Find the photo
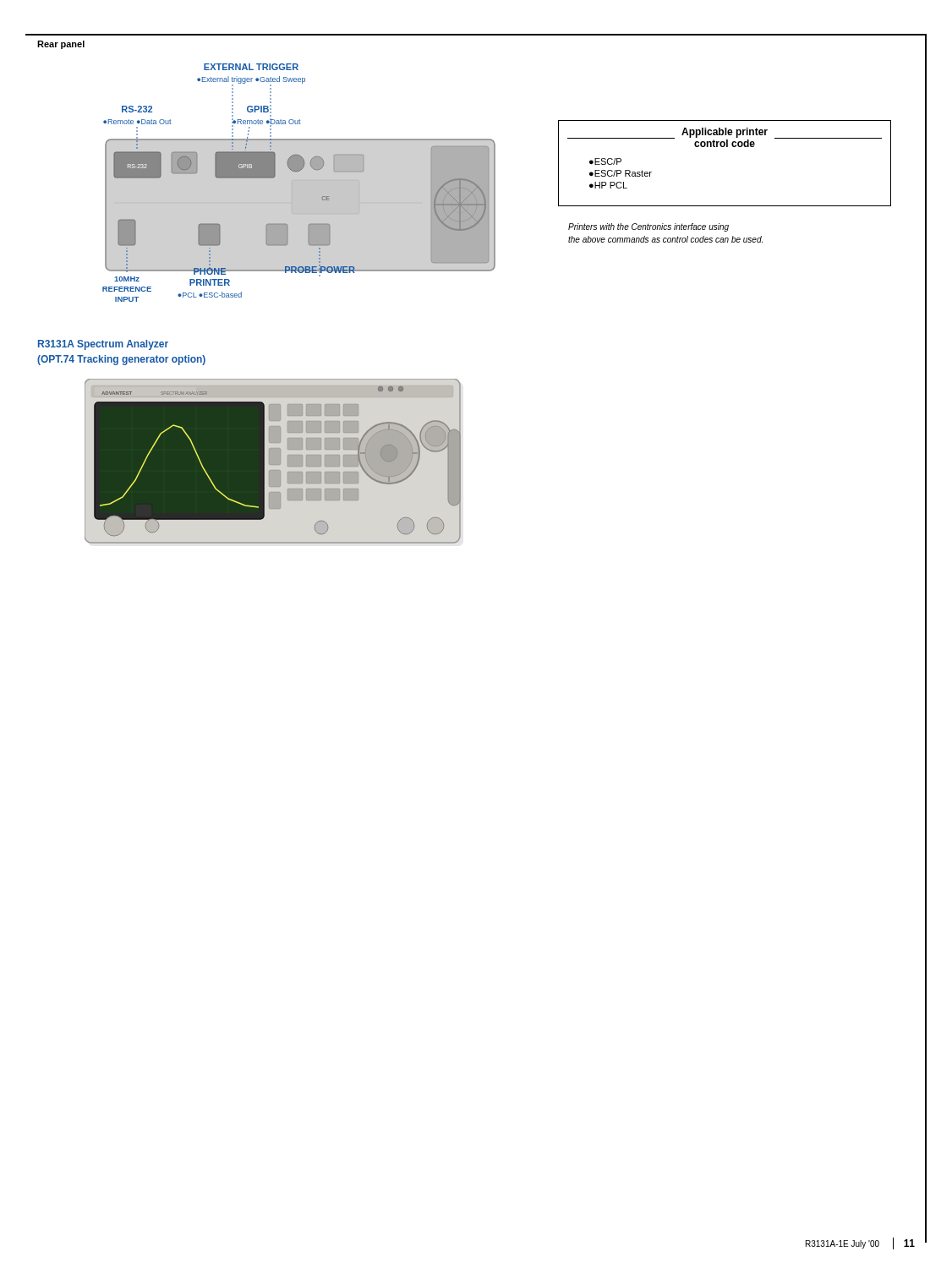952x1268 pixels. point(276,464)
